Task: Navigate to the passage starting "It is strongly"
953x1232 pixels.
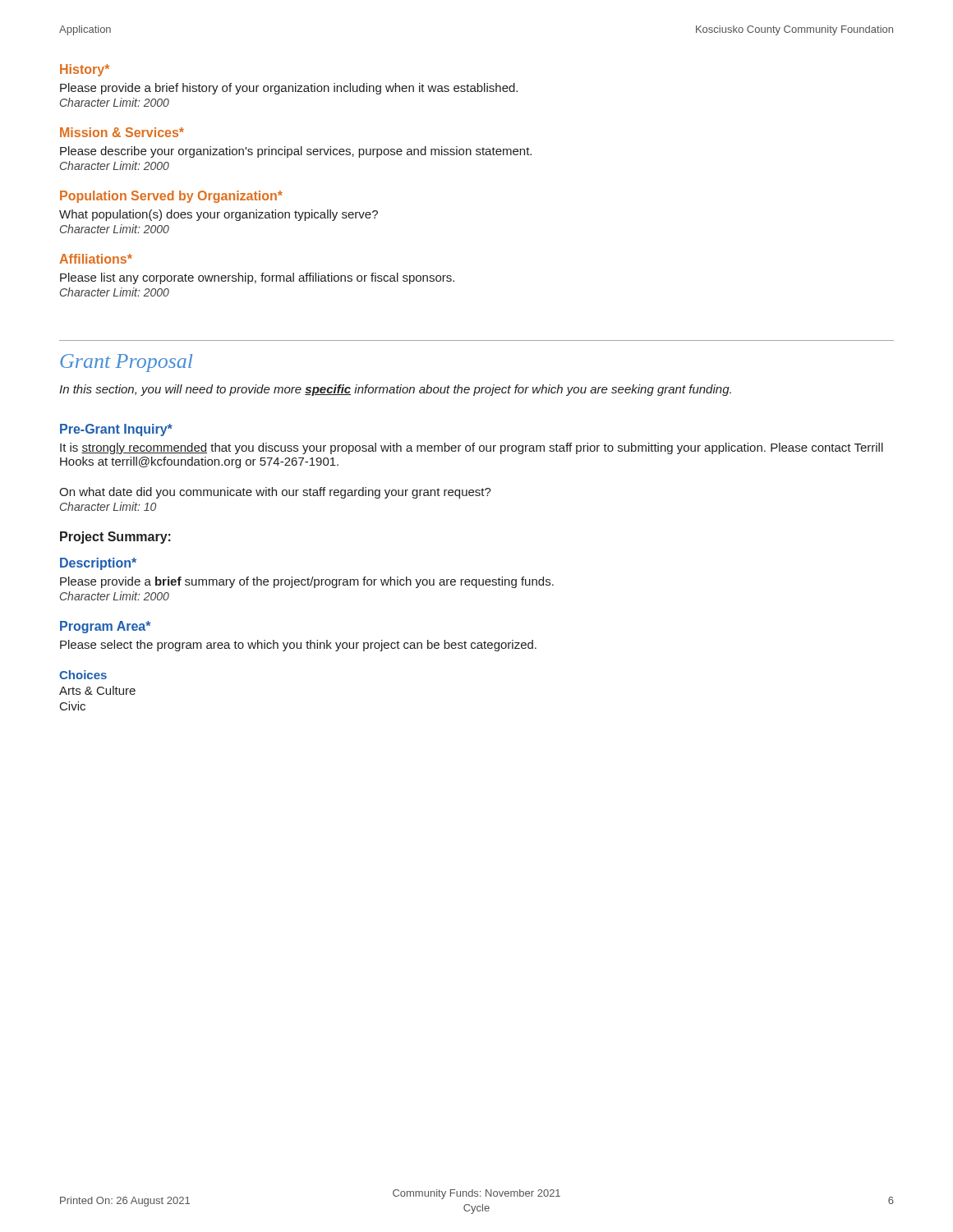Action: coord(471,454)
